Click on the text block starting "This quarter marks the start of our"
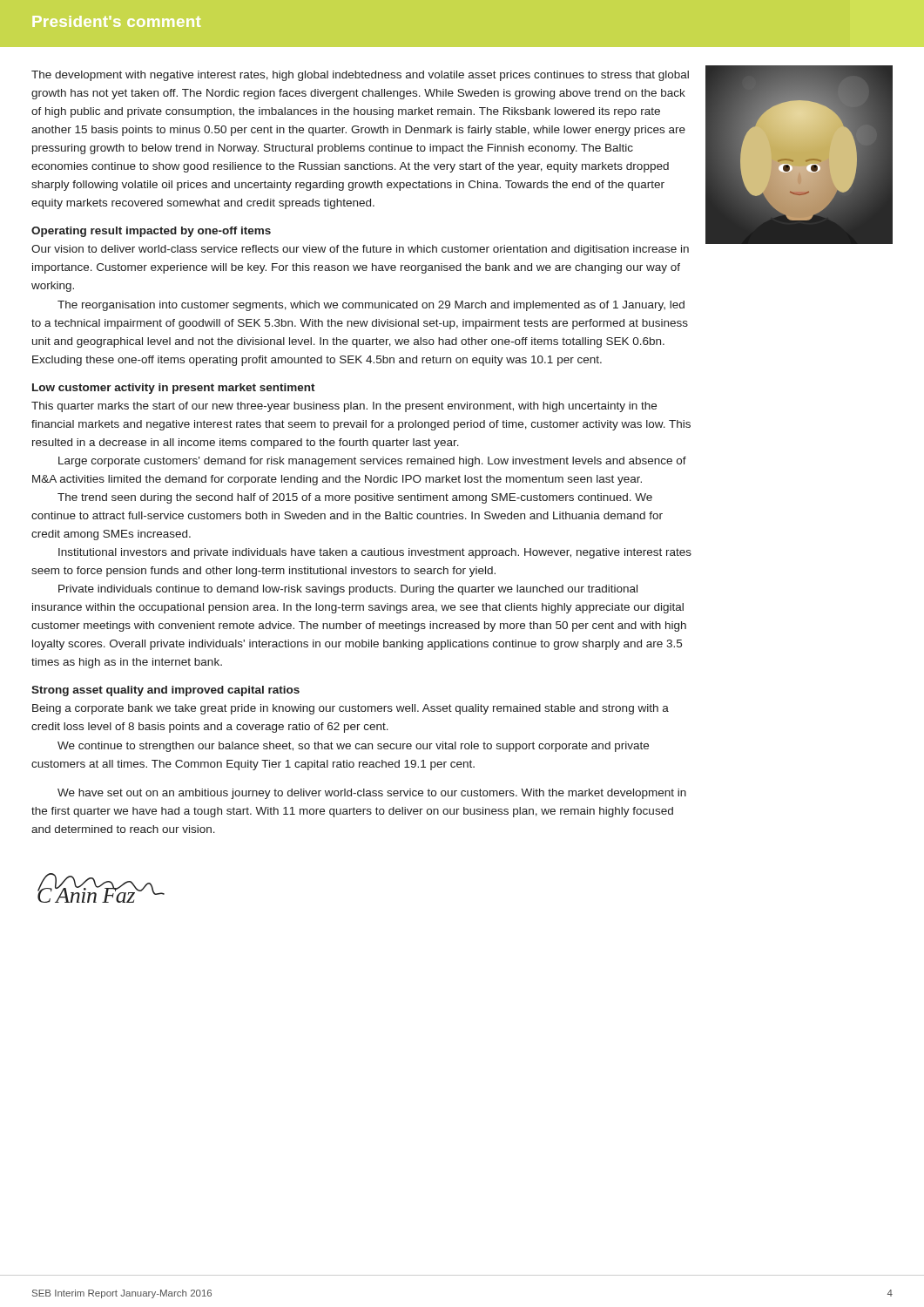924x1307 pixels. [x=344, y=407]
